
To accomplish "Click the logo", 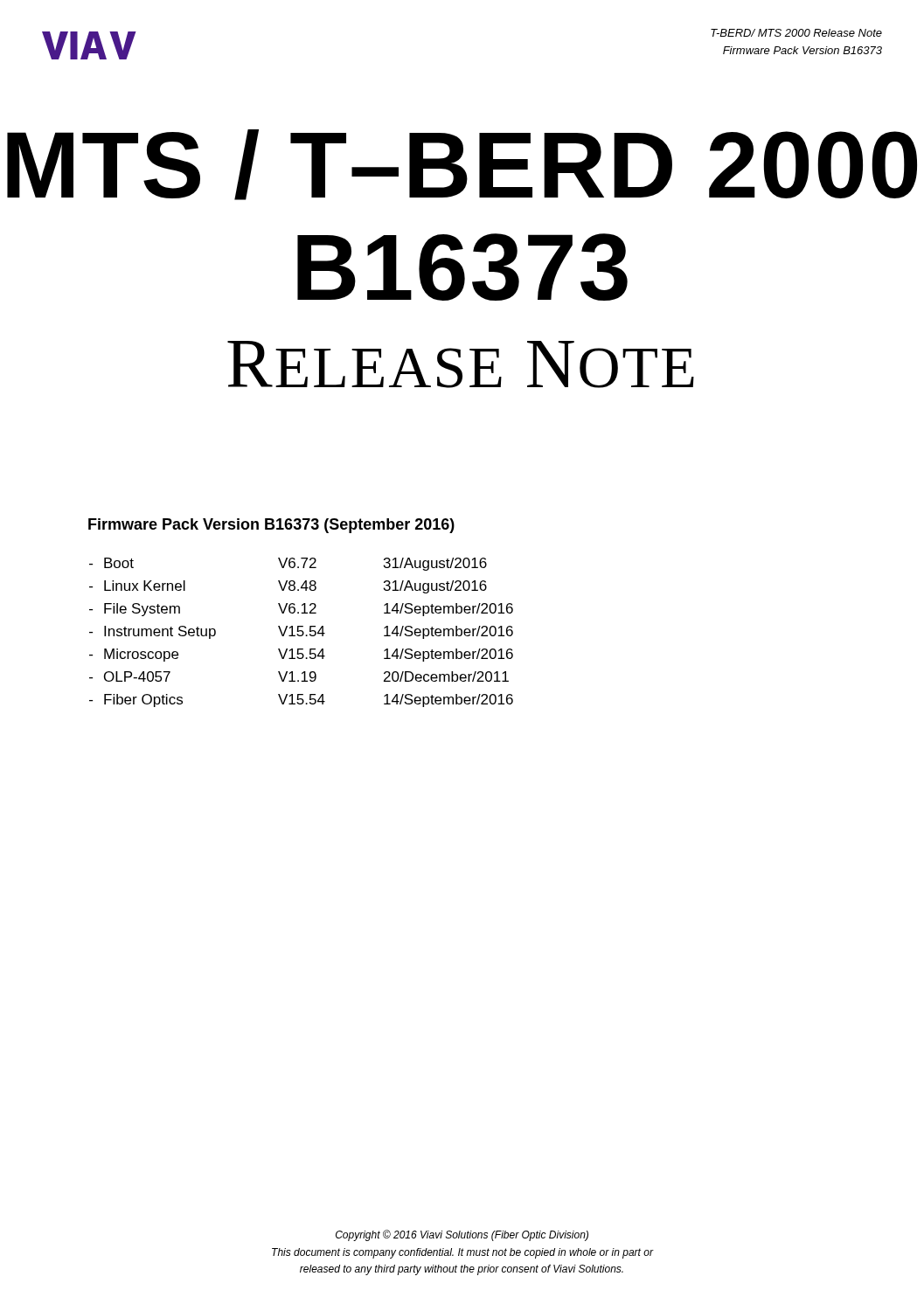I will coord(90,47).
